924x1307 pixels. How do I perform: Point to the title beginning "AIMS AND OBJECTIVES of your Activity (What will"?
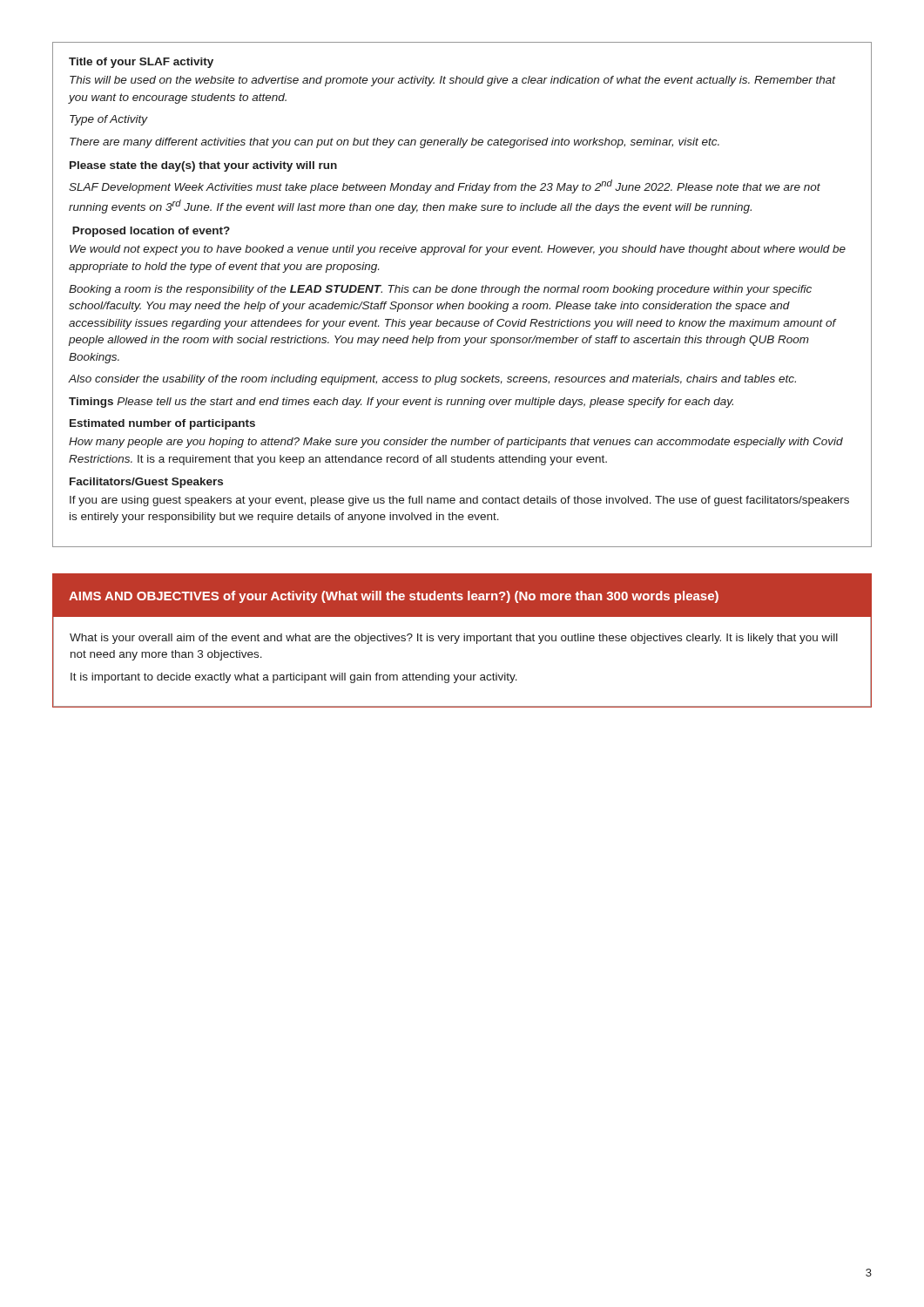(x=394, y=595)
